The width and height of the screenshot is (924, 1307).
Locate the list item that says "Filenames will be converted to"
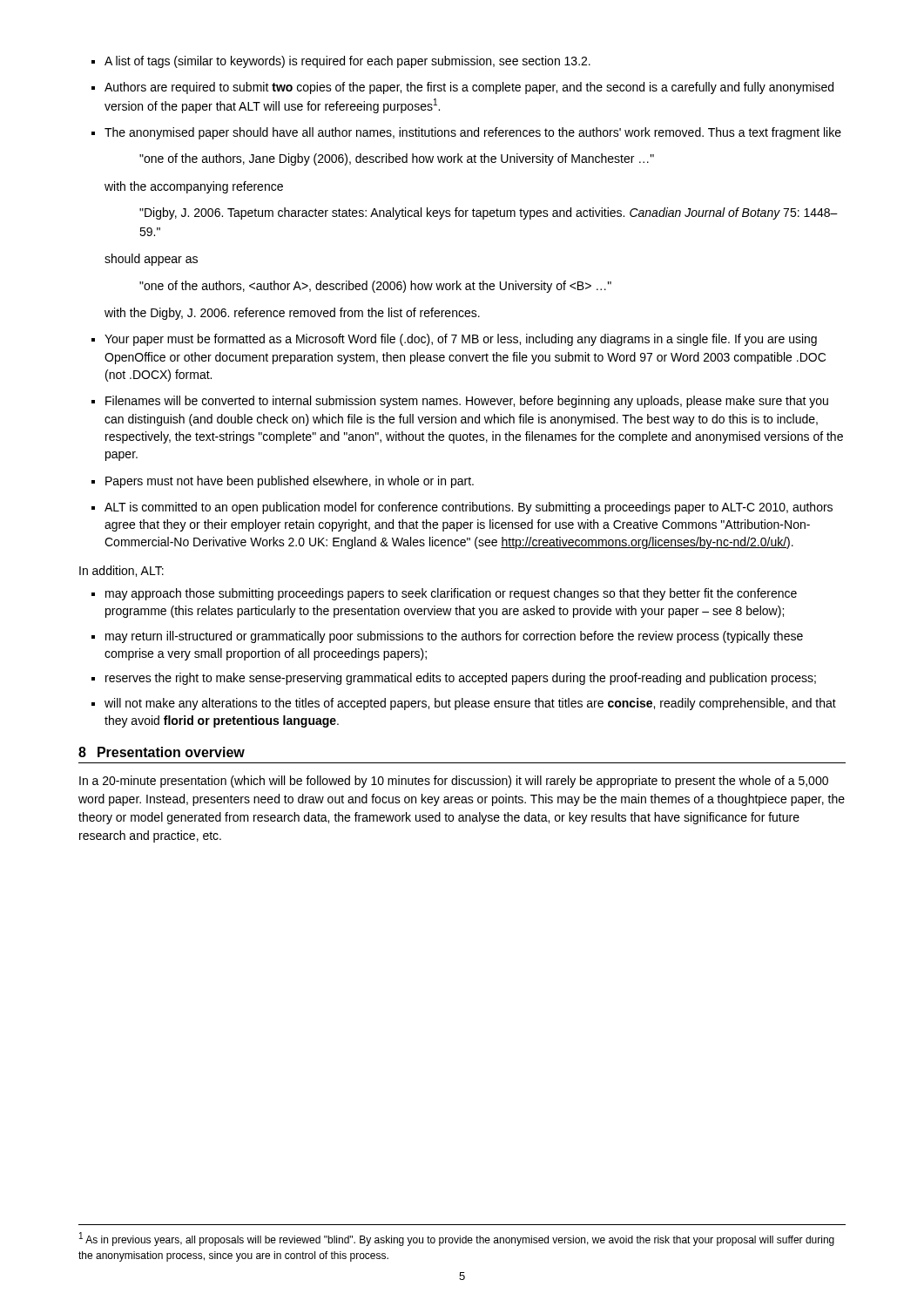[474, 428]
